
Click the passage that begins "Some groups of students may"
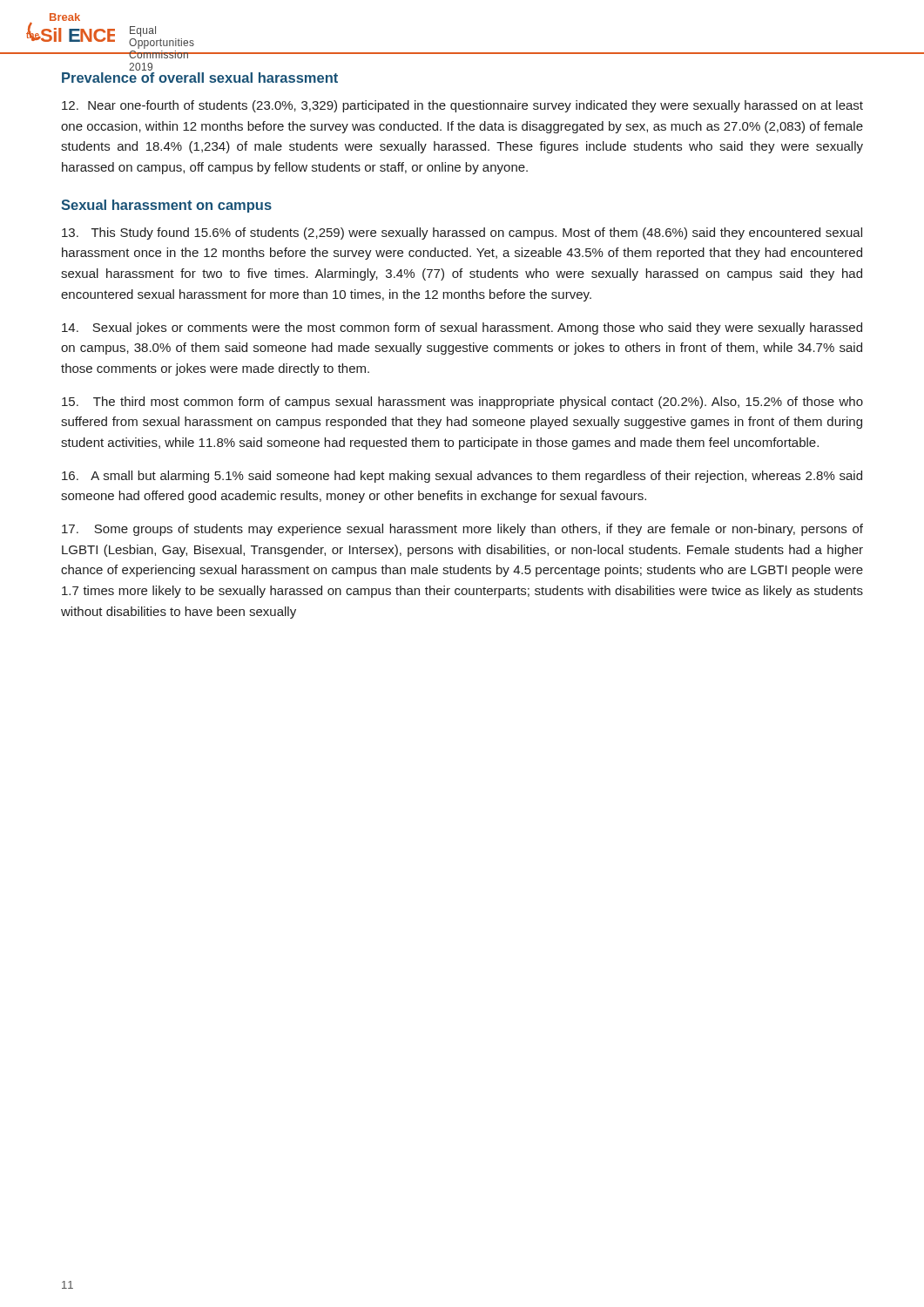(x=462, y=570)
